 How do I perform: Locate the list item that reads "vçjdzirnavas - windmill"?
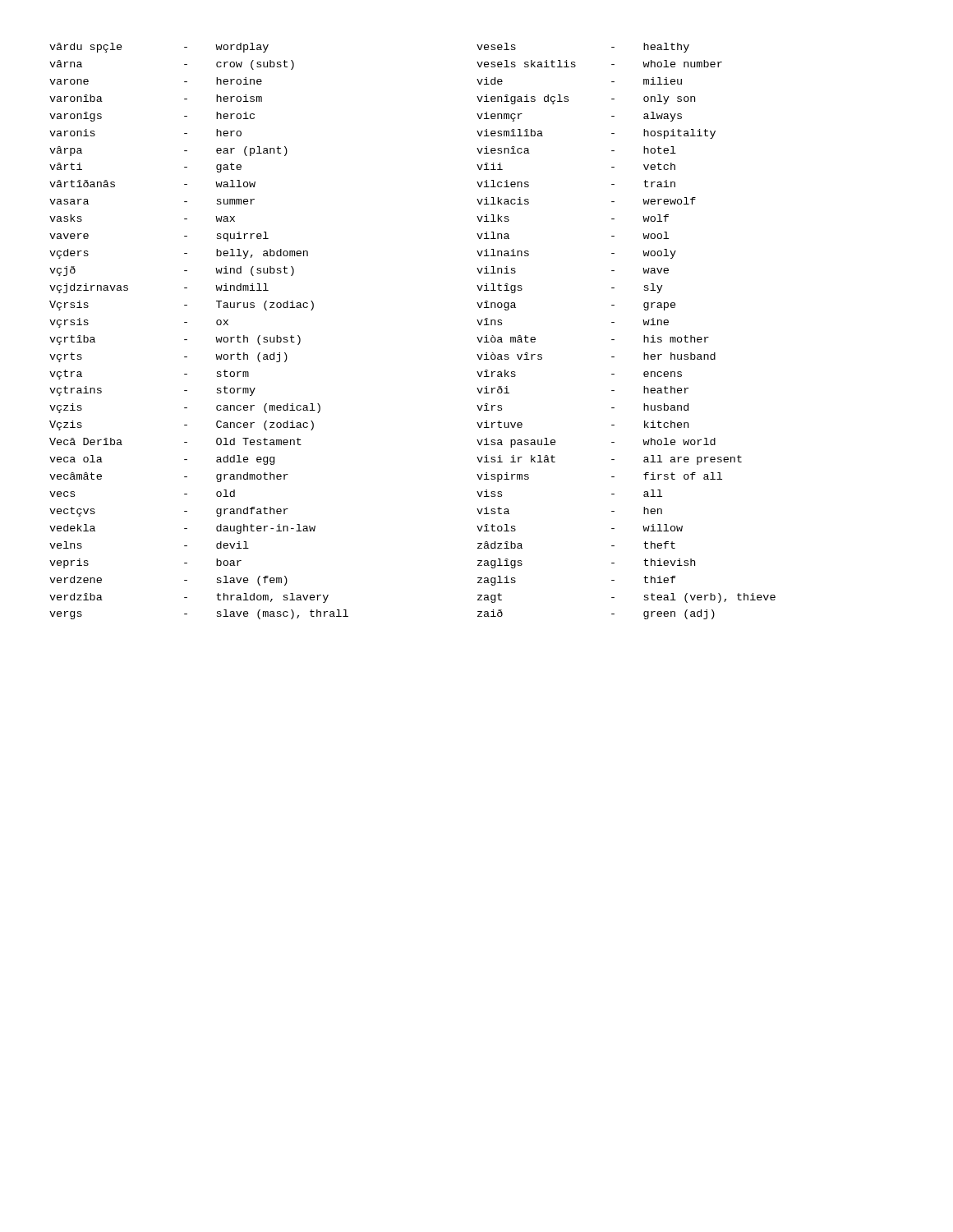tap(86, 288)
